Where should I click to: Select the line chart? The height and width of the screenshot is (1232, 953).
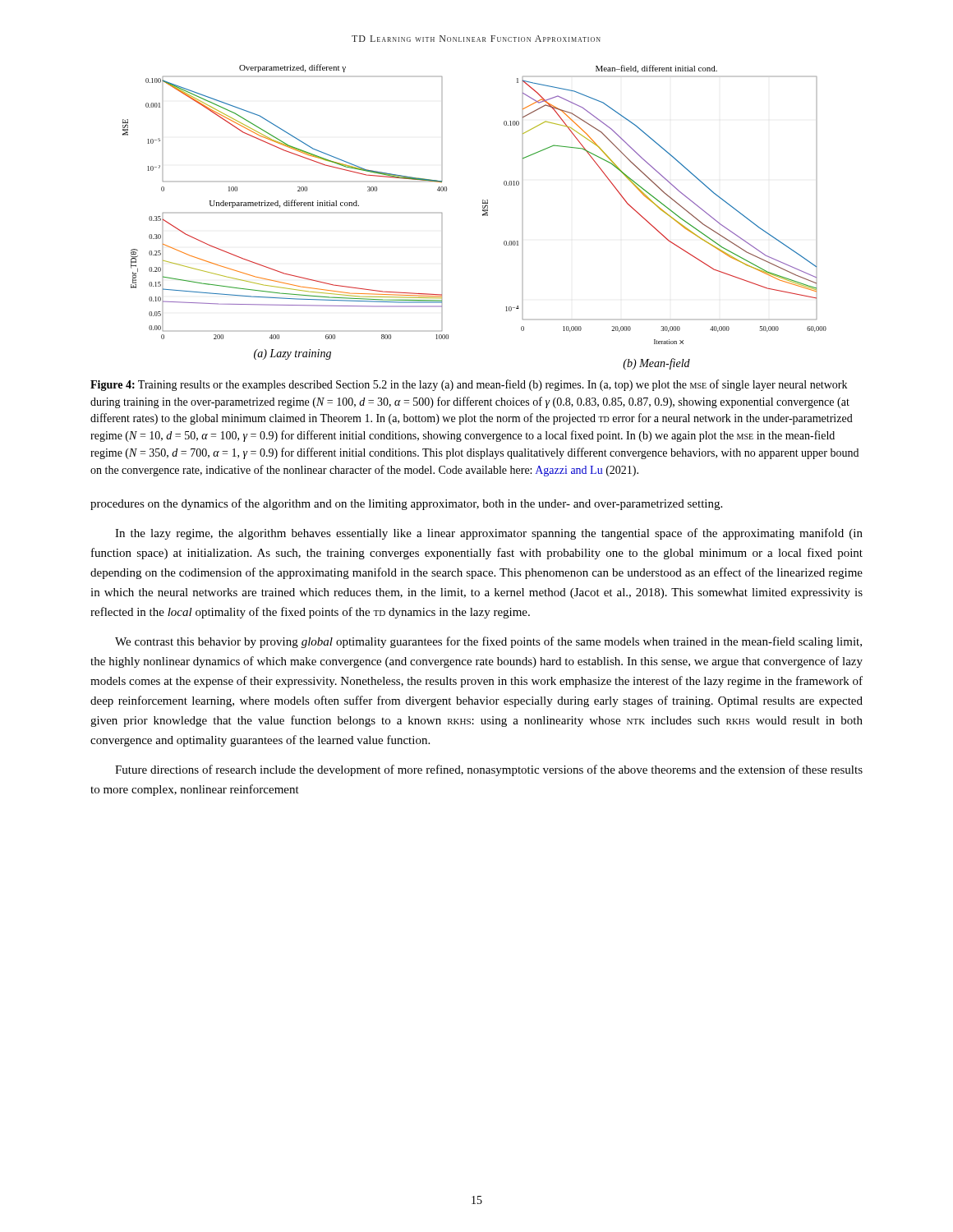coord(476,215)
